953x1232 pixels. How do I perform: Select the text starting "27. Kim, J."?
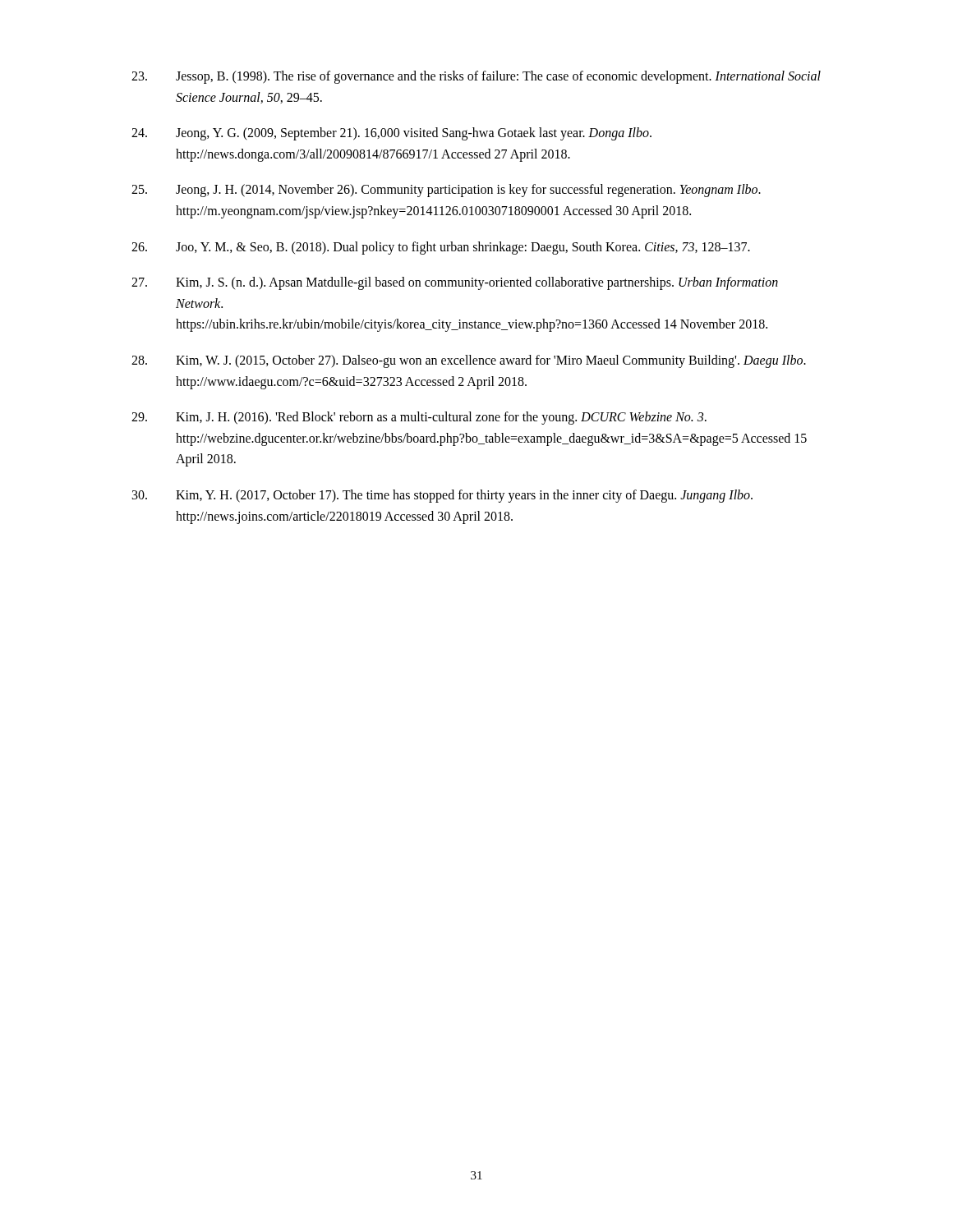[455, 283]
